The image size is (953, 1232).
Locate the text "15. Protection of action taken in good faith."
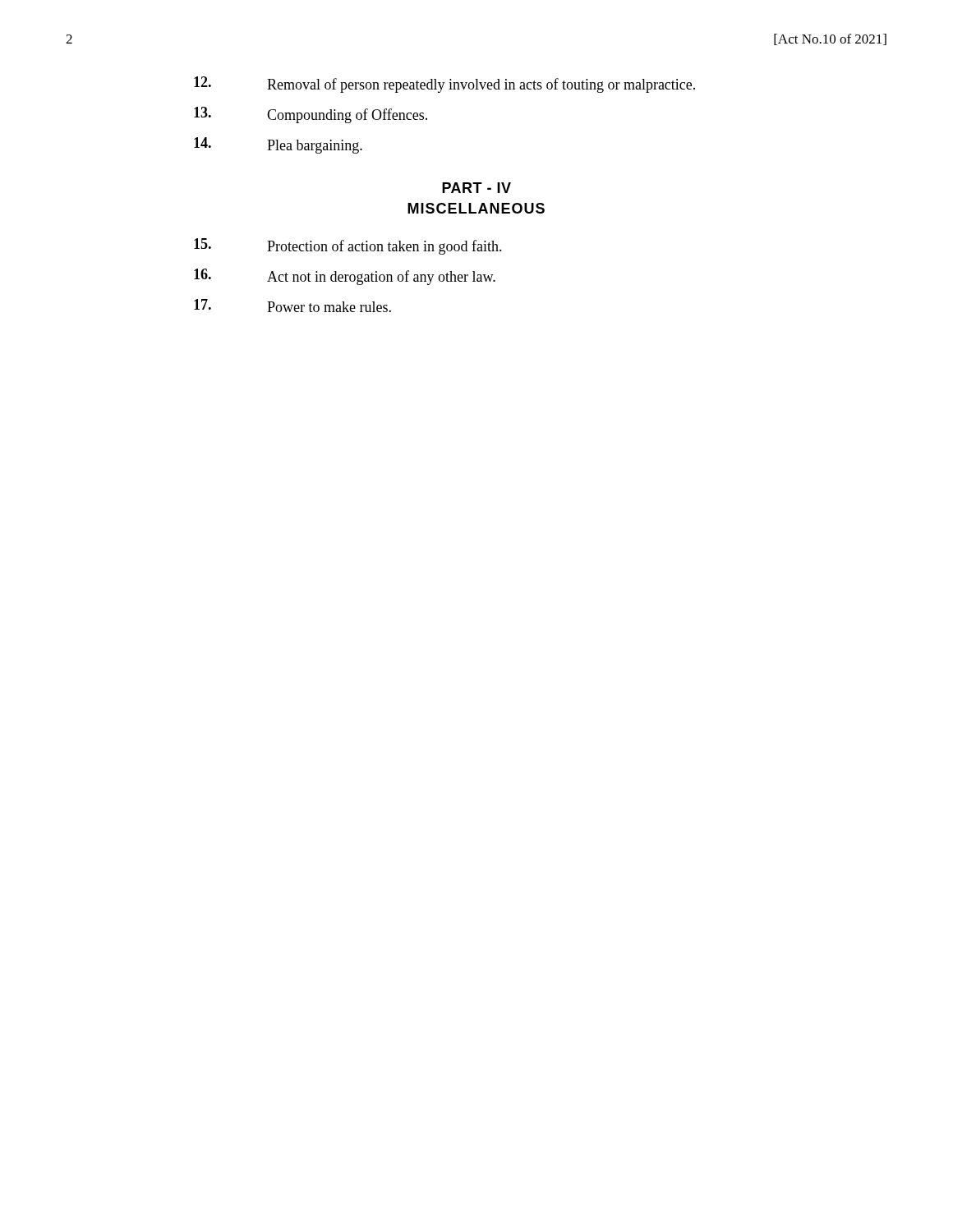coord(476,247)
